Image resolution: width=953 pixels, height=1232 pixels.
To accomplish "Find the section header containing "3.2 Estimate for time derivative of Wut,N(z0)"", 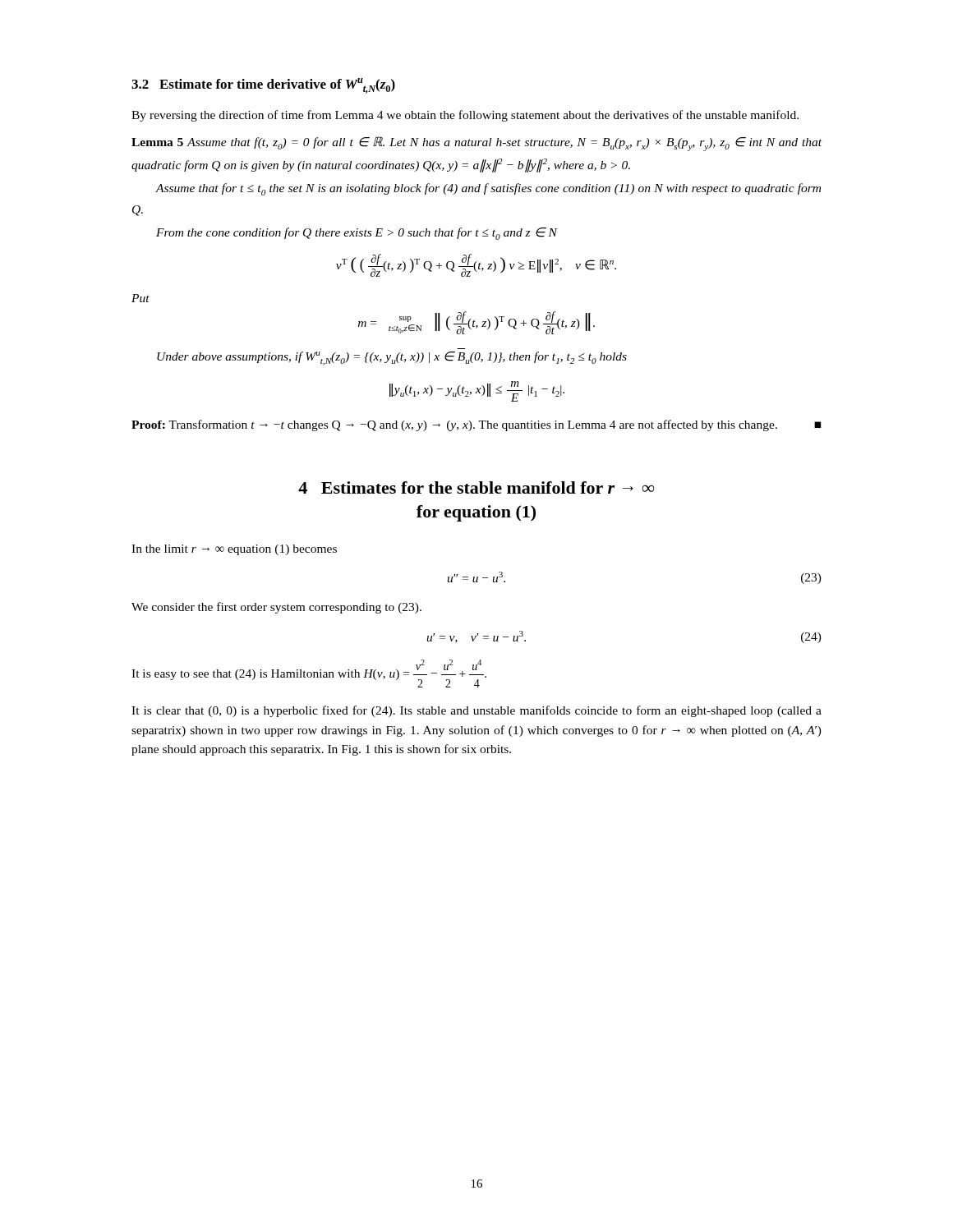I will pos(263,84).
